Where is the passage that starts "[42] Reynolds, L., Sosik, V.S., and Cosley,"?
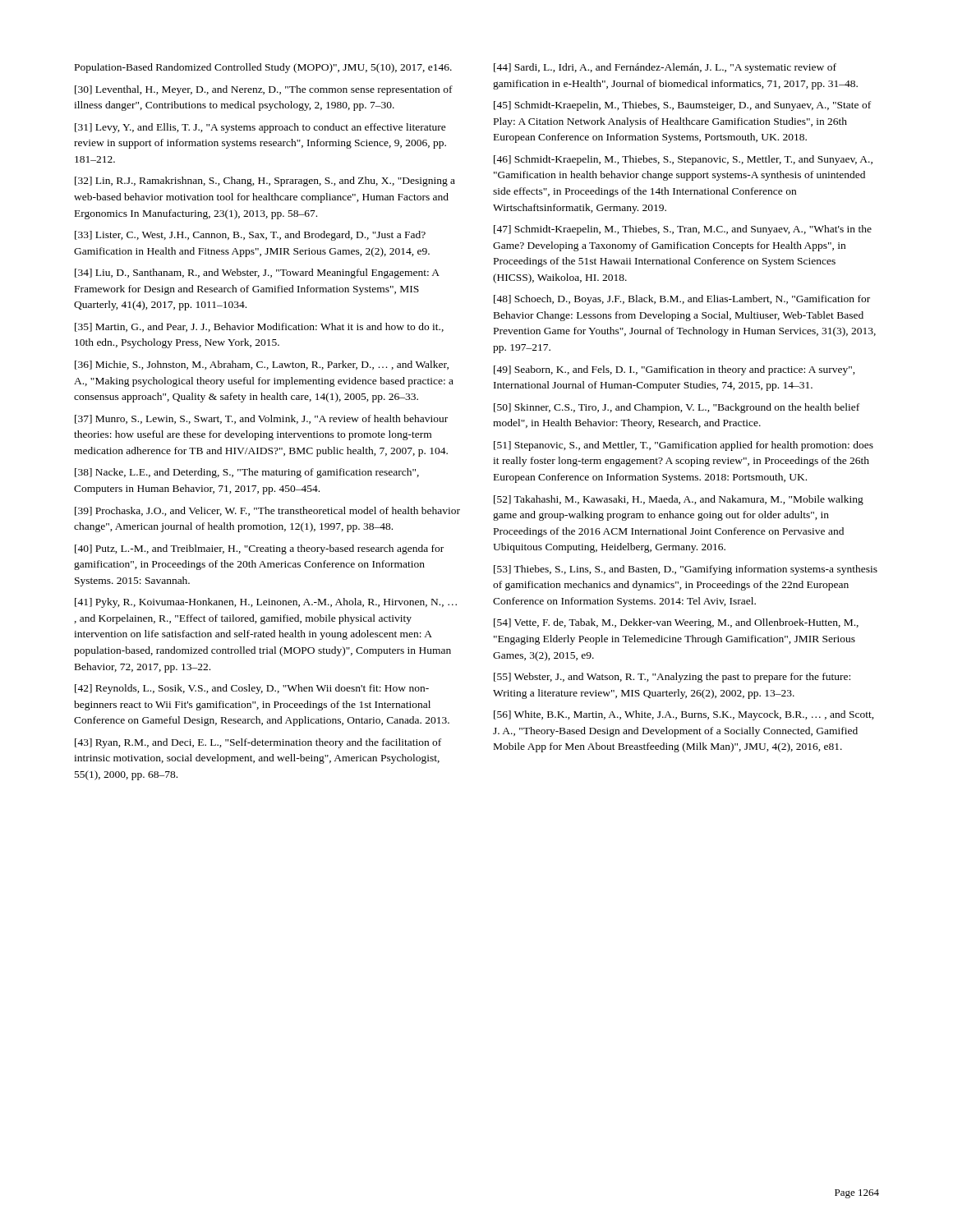The height and width of the screenshot is (1232, 953). (262, 704)
